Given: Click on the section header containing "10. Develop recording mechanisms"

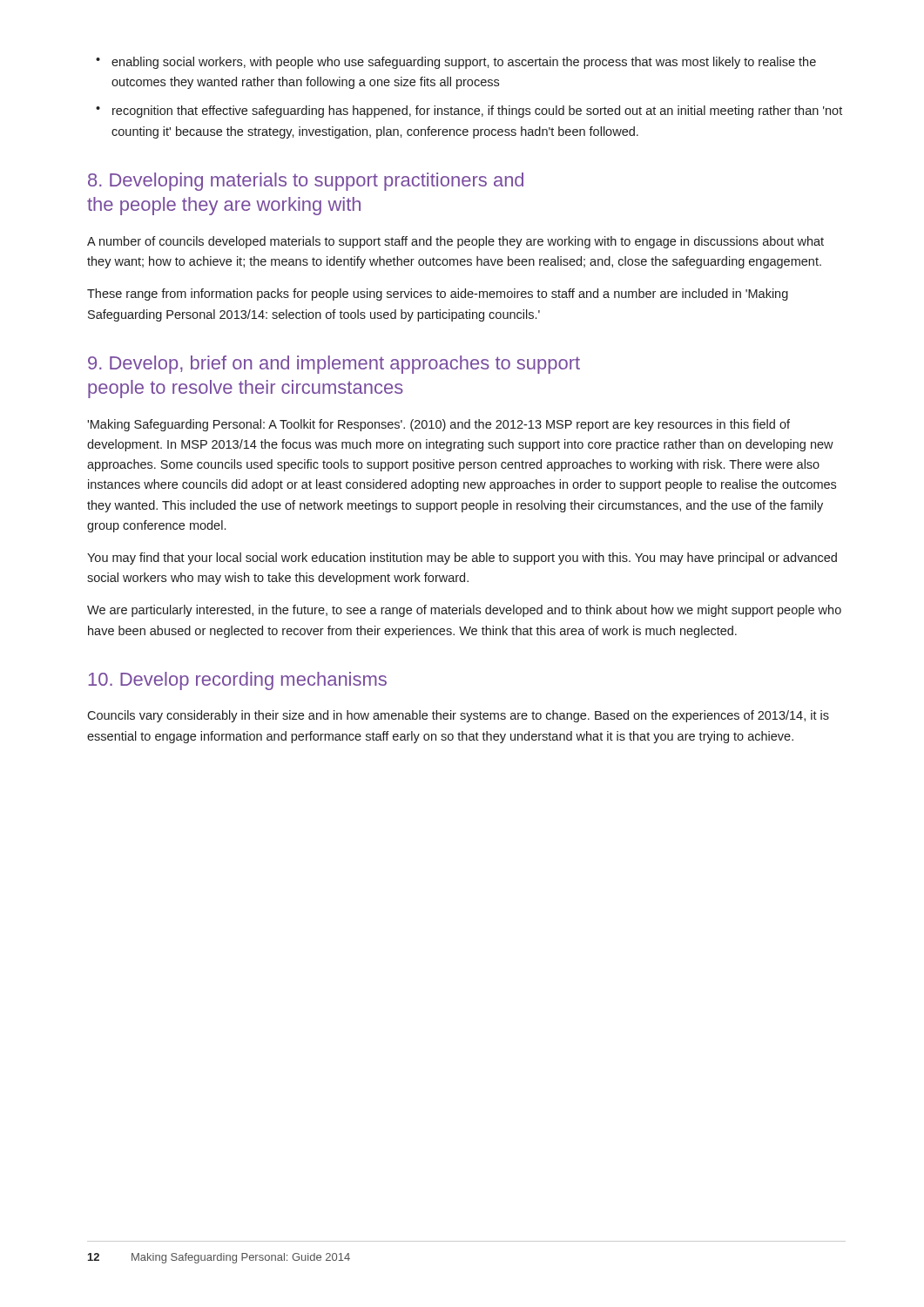Looking at the screenshot, I should (237, 679).
